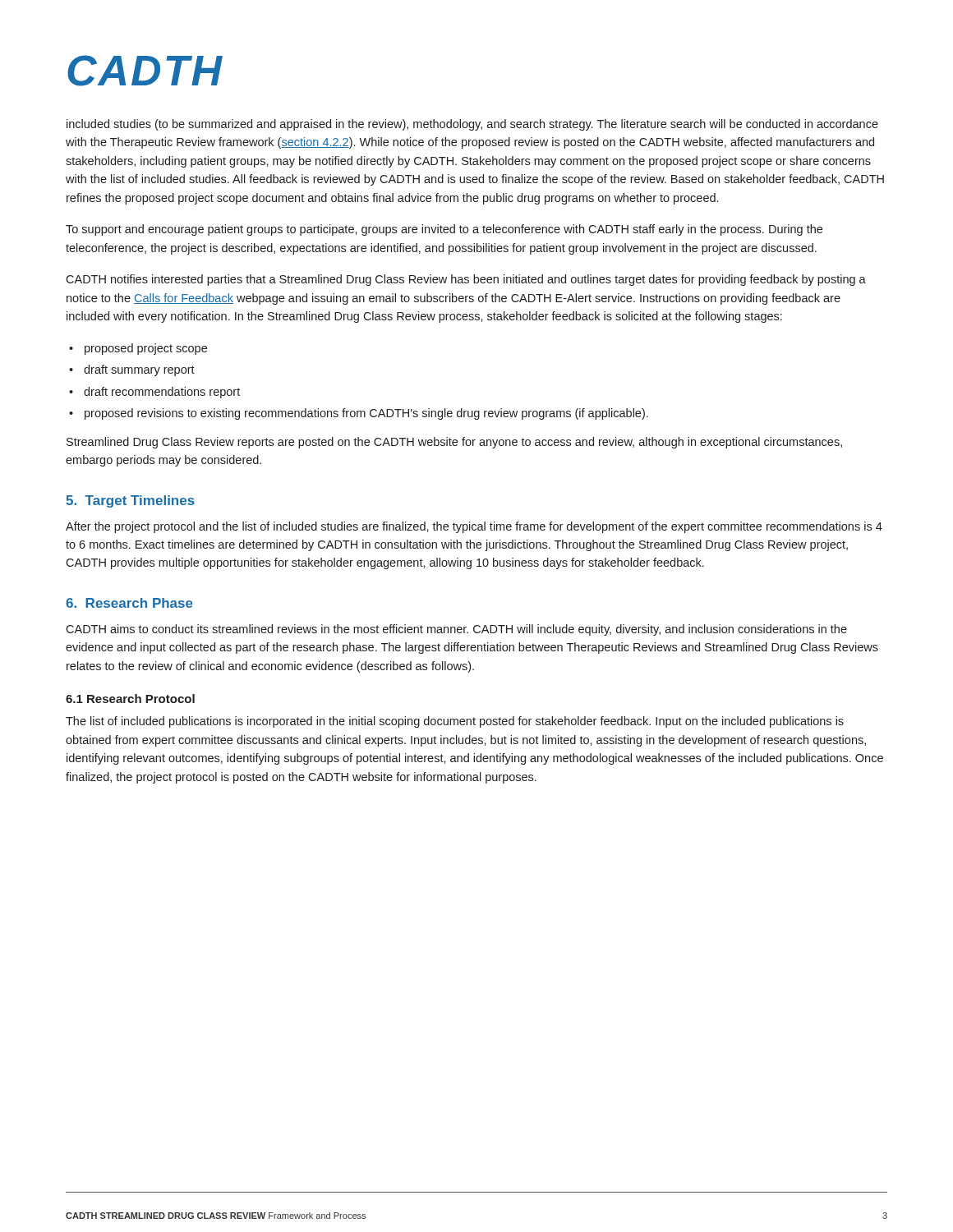This screenshot has height=1232, width=953.
Task: Click on the passage starting "The list of included publications"
Action: pyautogui.click(x=475, y=749)
